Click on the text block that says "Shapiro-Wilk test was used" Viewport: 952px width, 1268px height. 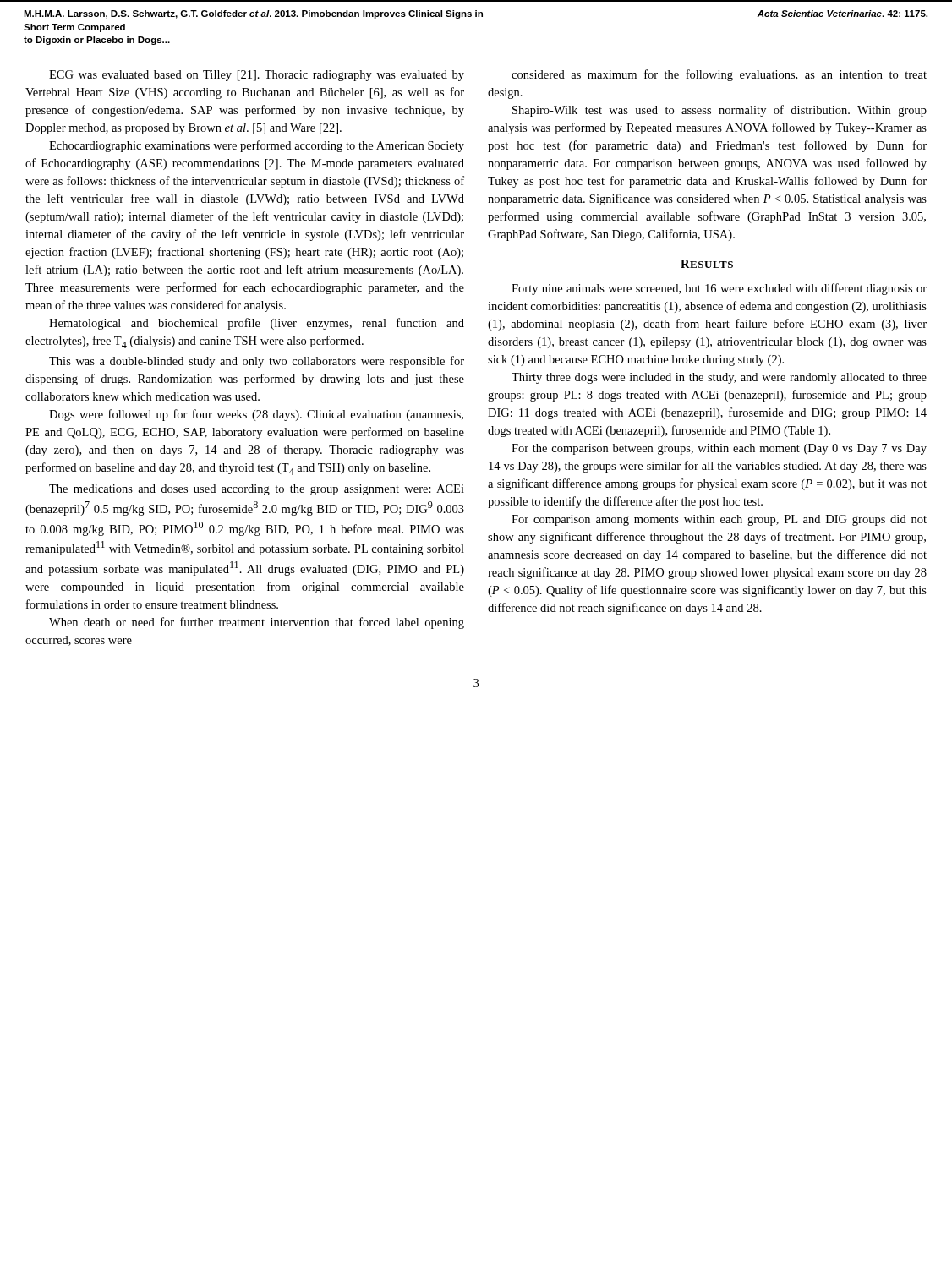pos(707,172)
